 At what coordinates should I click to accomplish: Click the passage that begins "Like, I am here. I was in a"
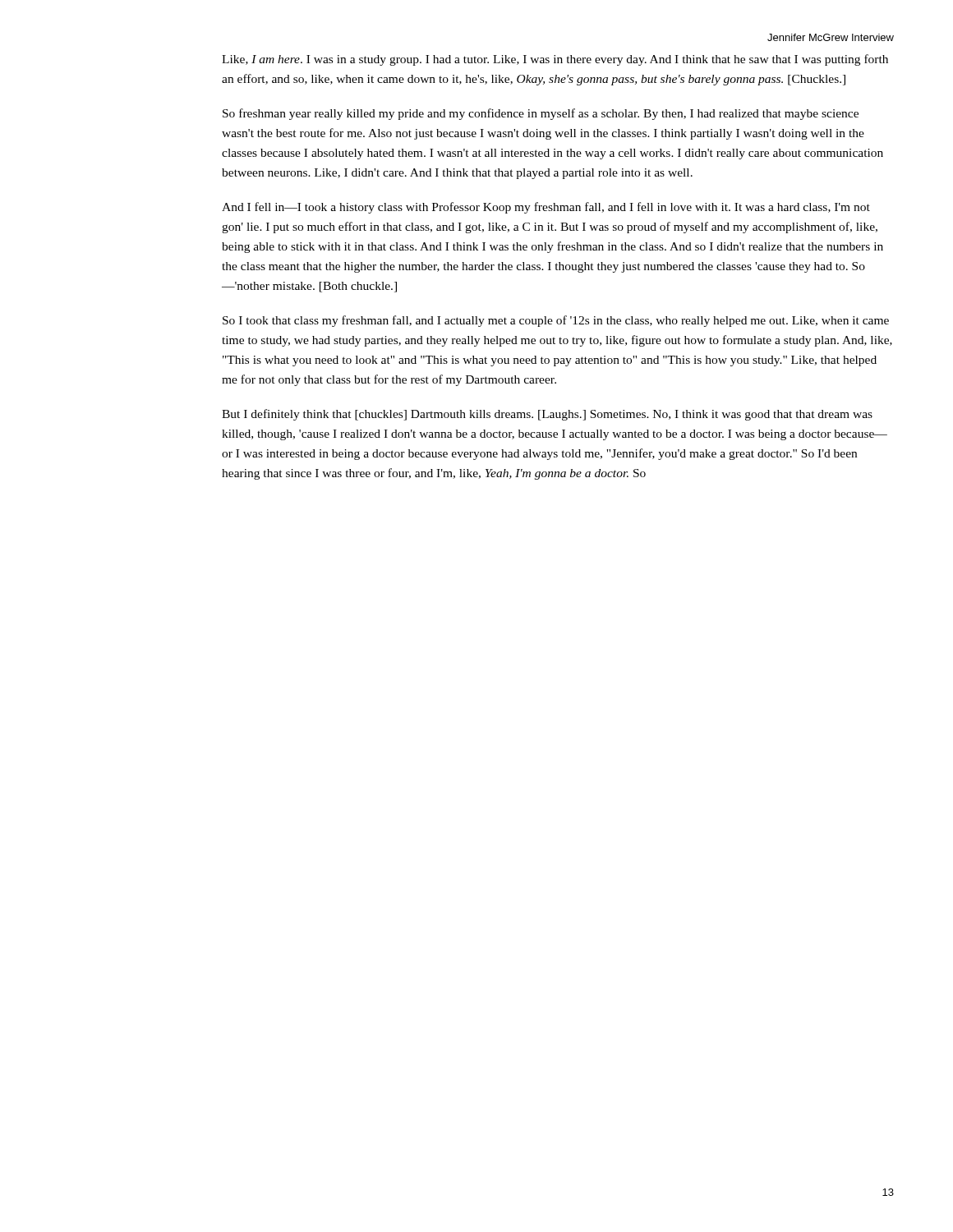pyautogui.click(x=555, y=69)
